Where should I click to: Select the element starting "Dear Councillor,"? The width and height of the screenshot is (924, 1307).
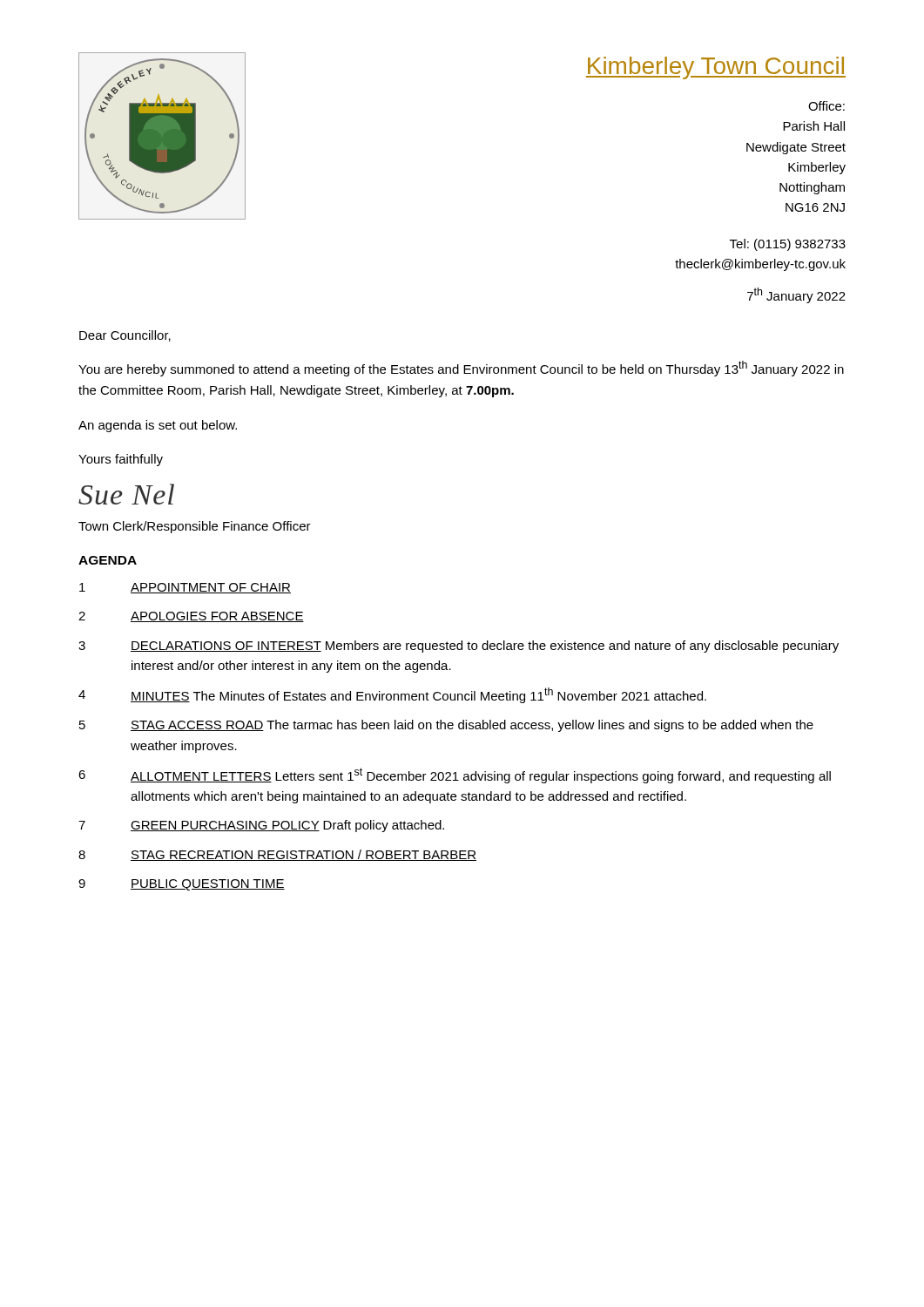coord(125,335)
